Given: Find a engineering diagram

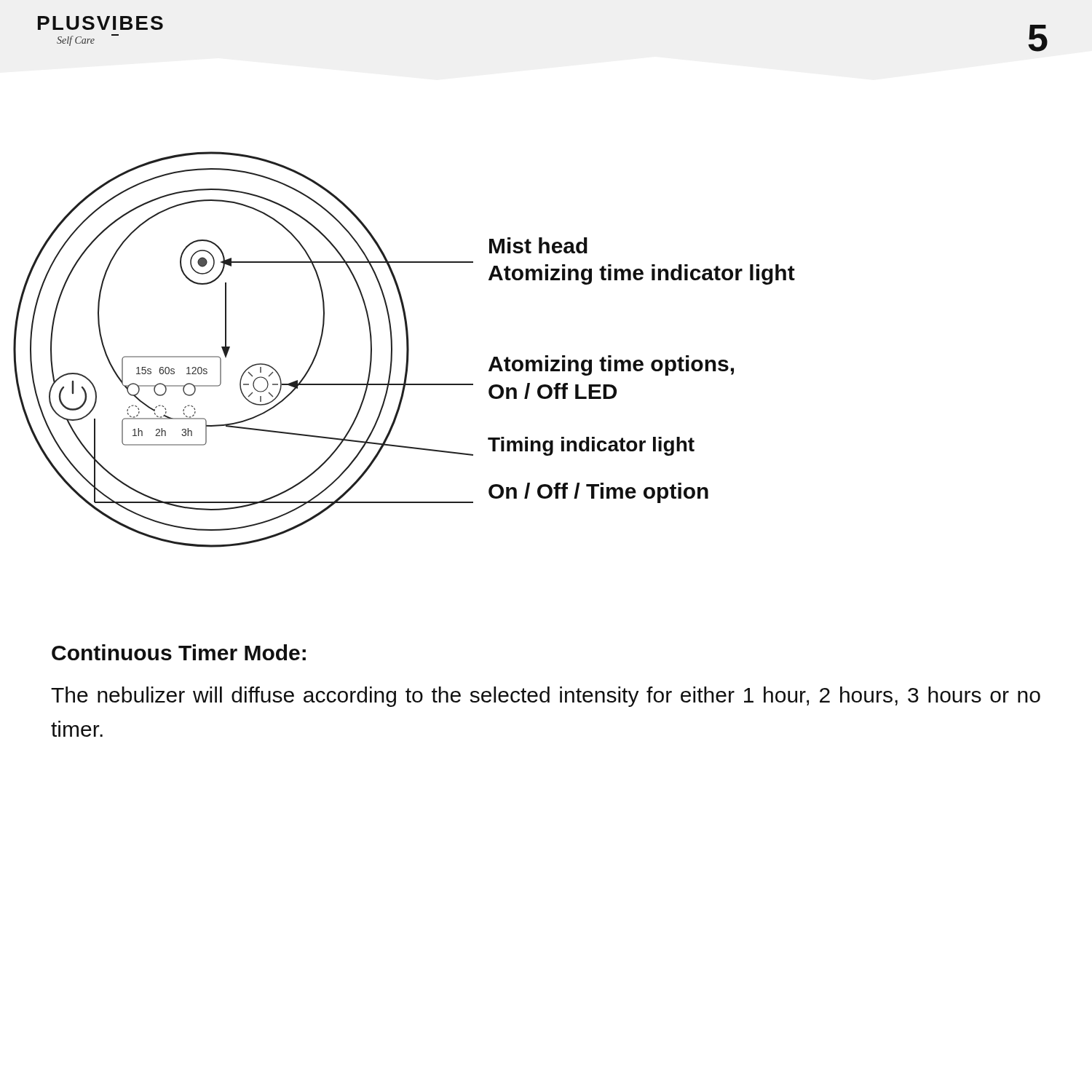Looking at the screenshot, I should pyautogui.click(x=546, y=349).
